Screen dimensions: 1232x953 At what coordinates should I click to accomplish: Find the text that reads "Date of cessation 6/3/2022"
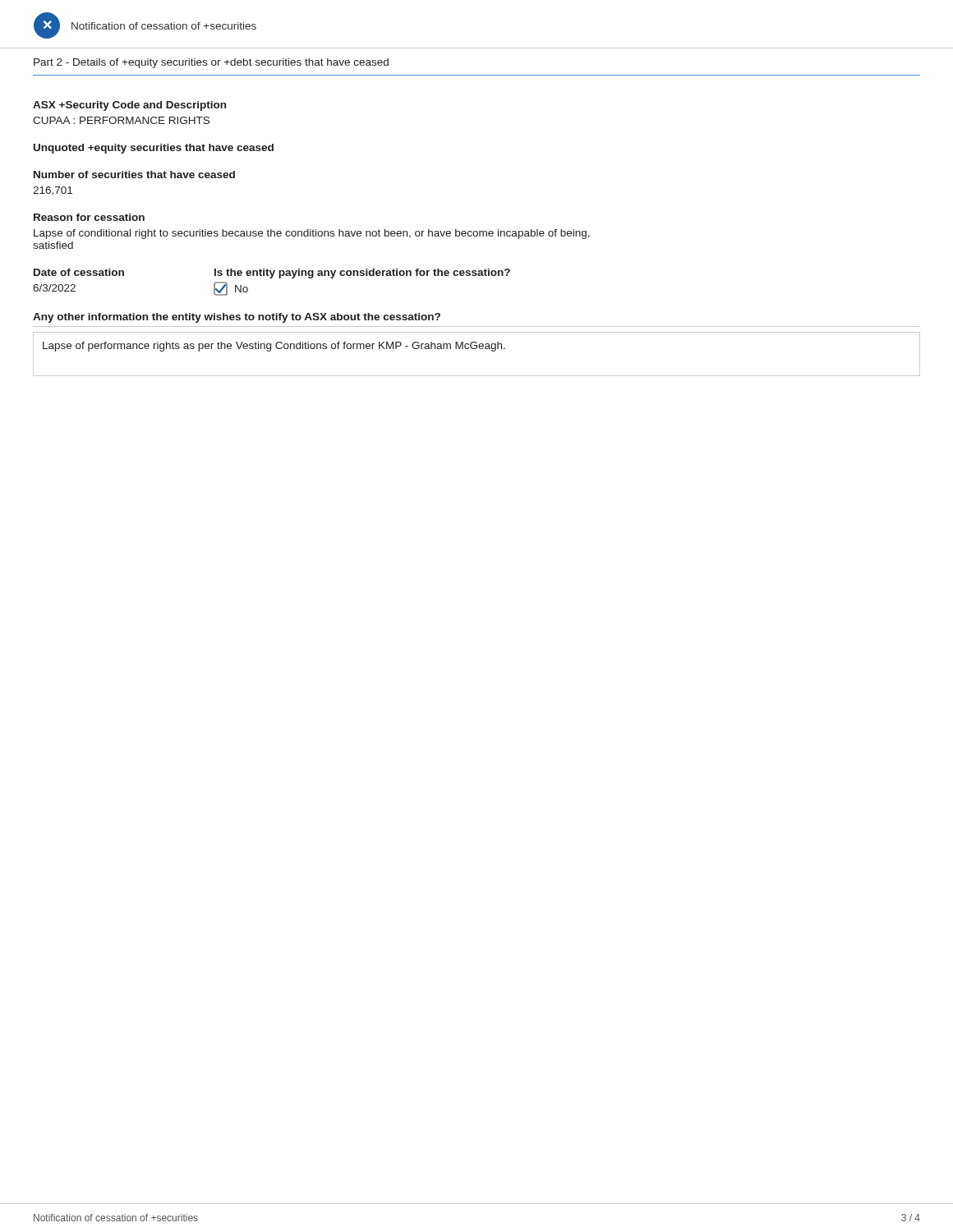pyautogui.click(x=123, y=280)
